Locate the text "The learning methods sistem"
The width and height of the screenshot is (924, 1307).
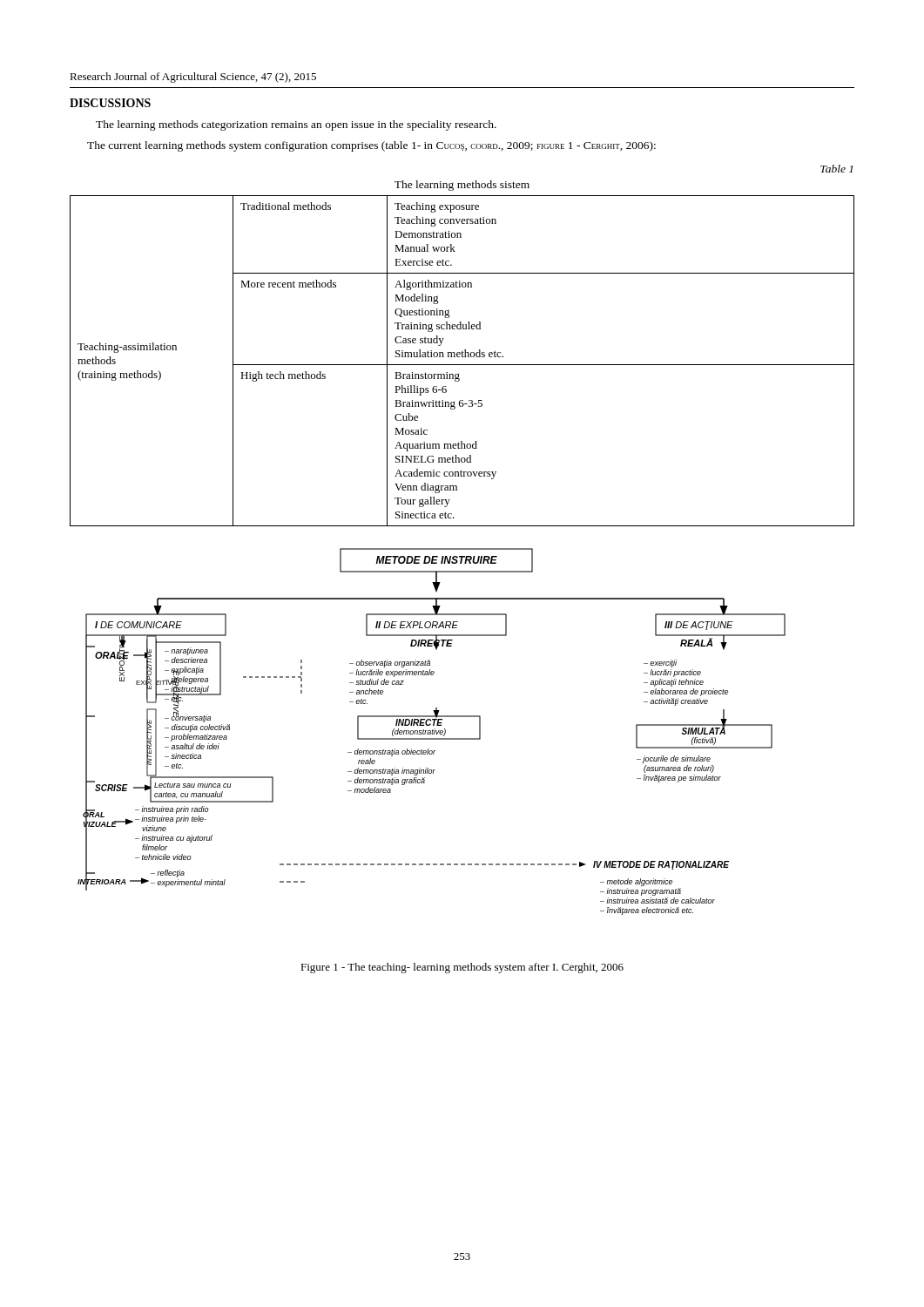[462, 184]
